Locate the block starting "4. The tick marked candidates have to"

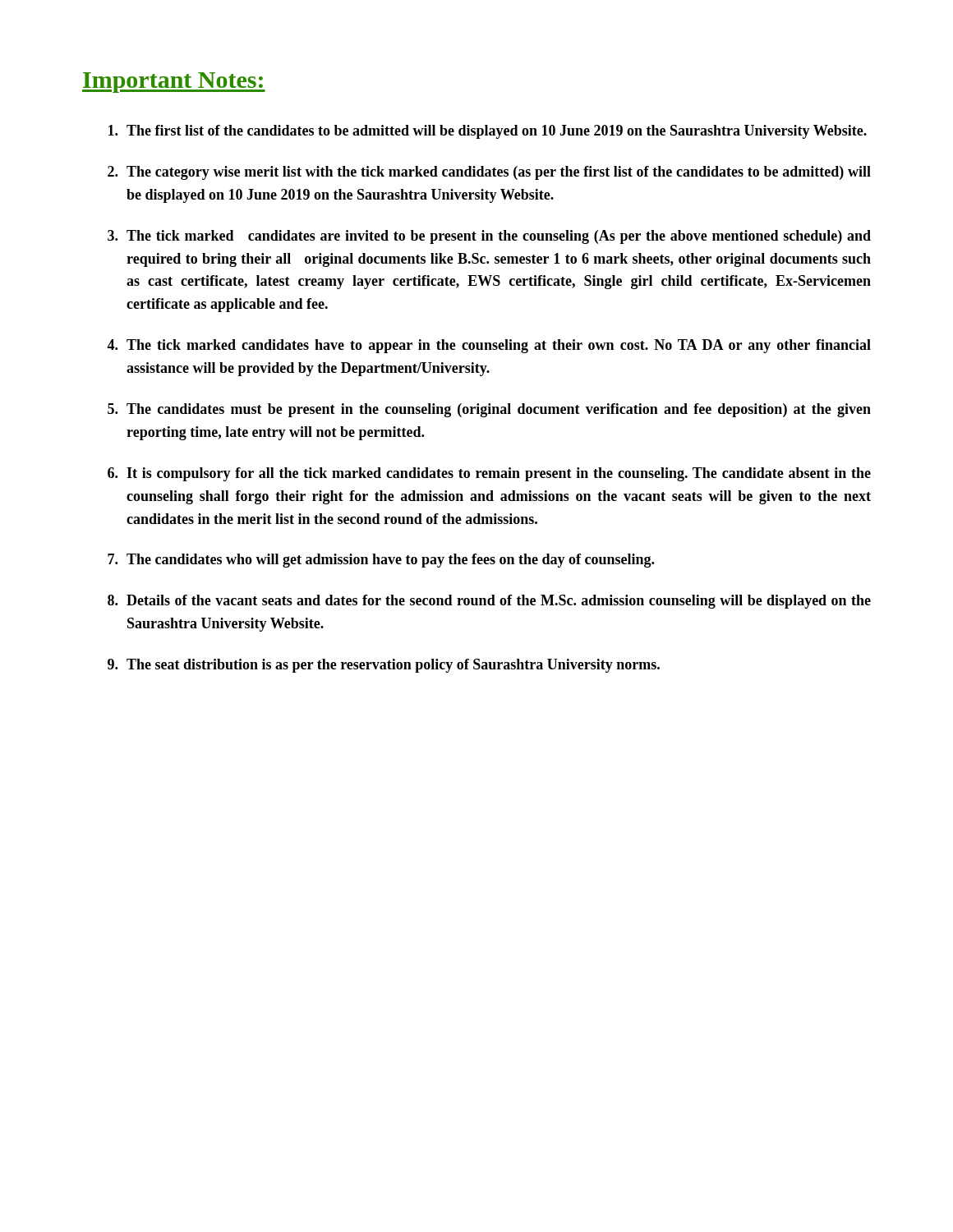pyautogui.click(x=476, y=357)
